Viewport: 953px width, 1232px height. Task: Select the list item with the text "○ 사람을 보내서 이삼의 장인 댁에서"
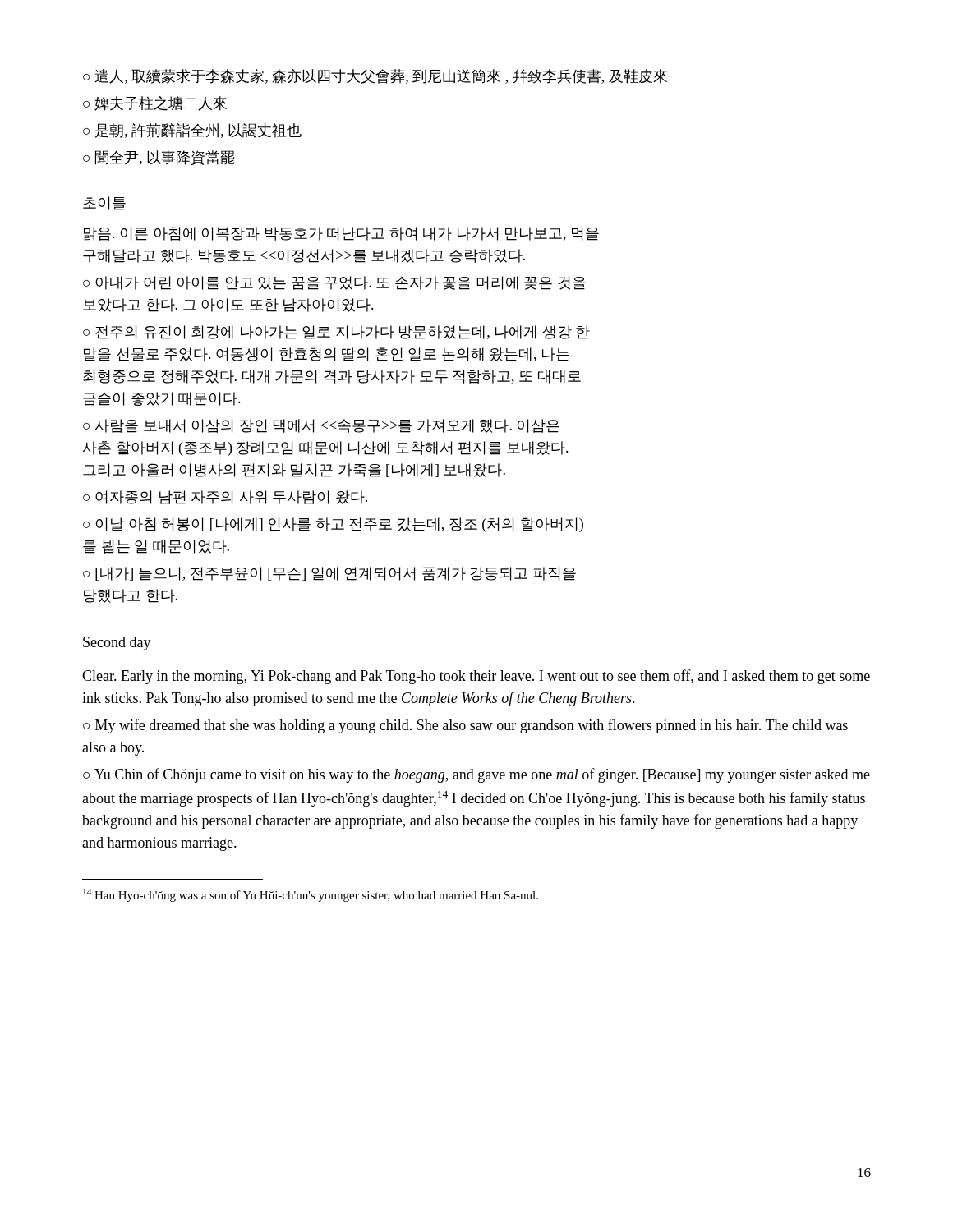pos(326,448)
